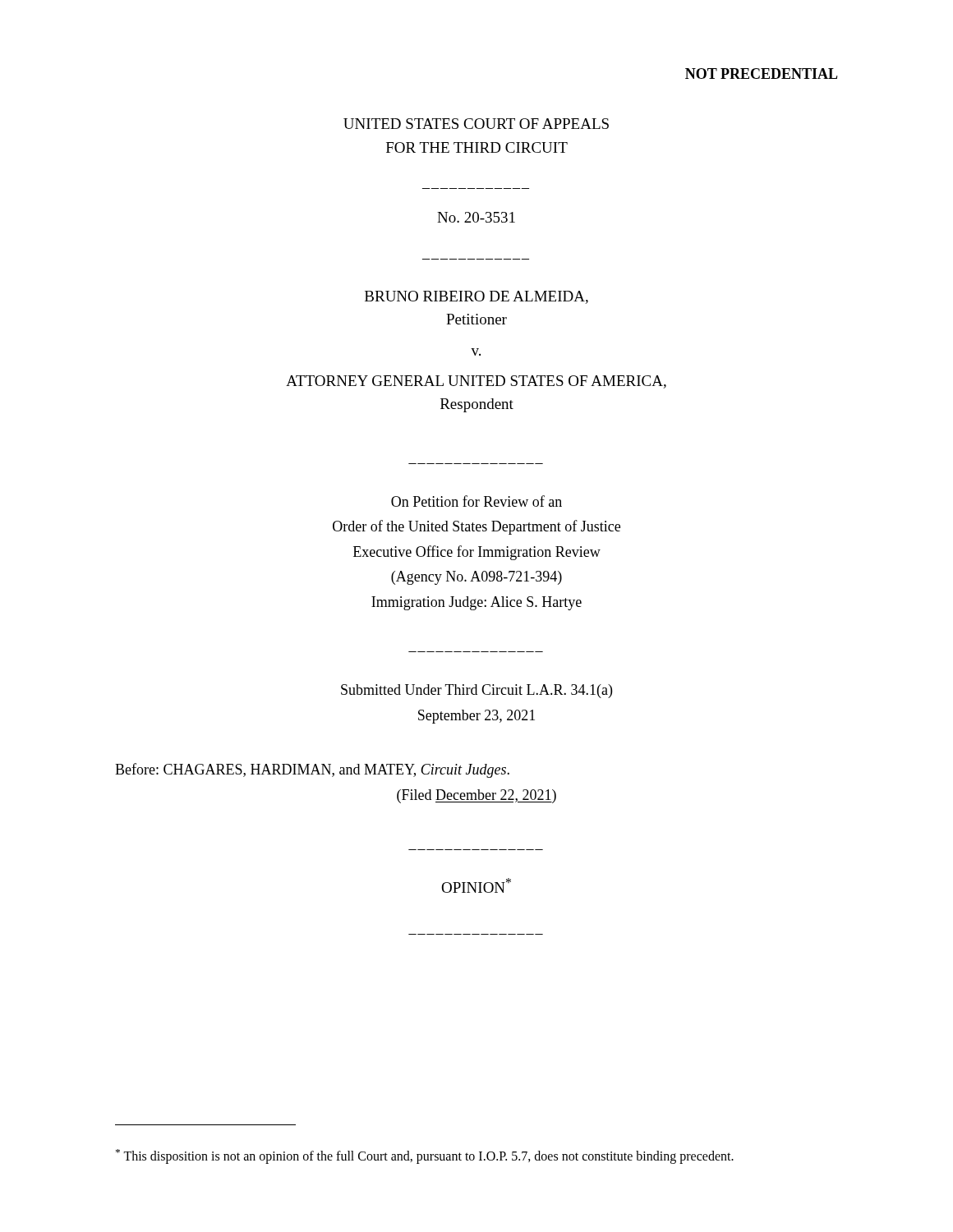Click on the text block that reads "ATTORNEY GENERAL UNITED STATES OF"
Image resolution: width=953 pixels, height=1232 pixels.
(x=476, y=392)
